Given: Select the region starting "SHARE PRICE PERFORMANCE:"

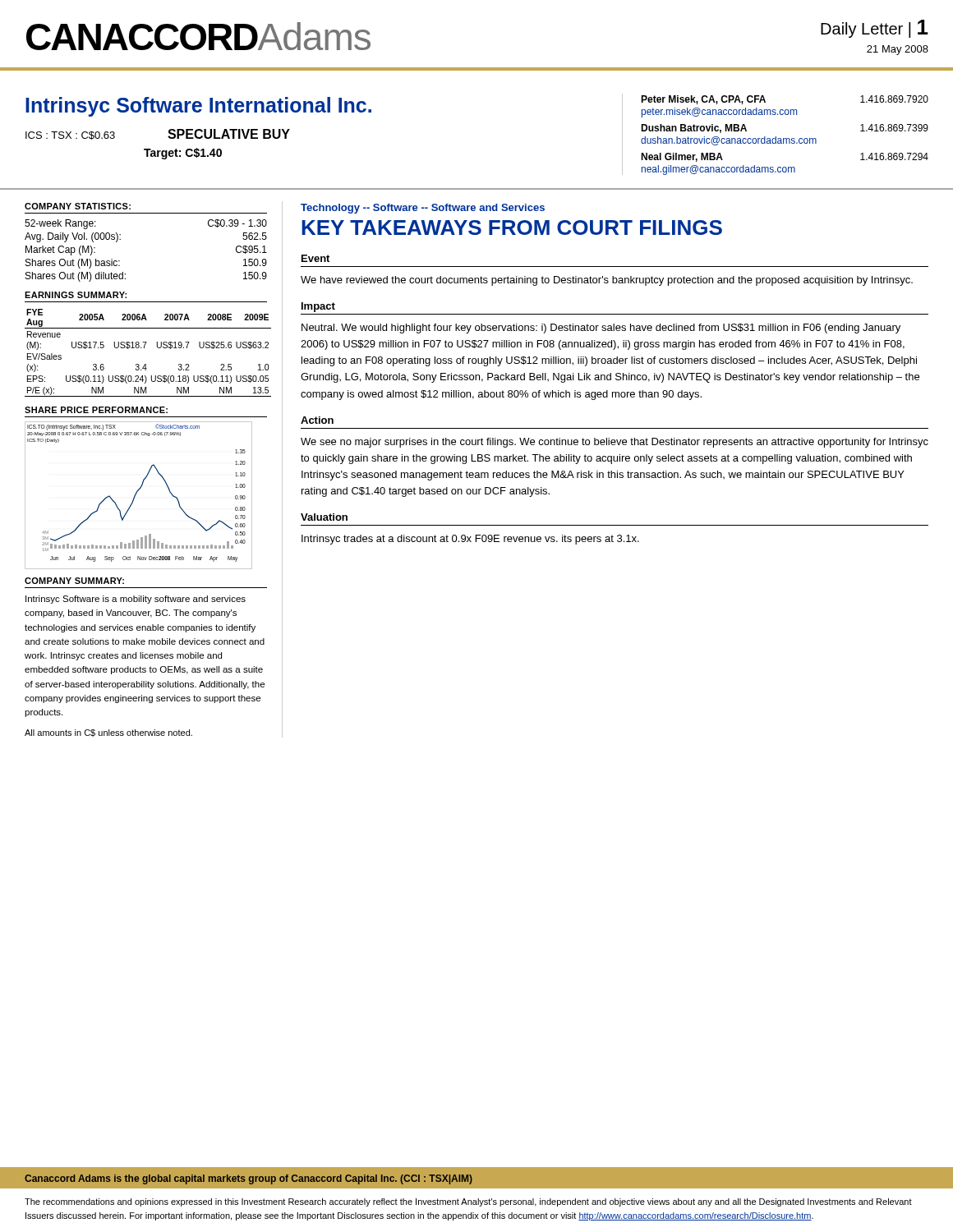Looking at the screenshot, I should point(97,410).
